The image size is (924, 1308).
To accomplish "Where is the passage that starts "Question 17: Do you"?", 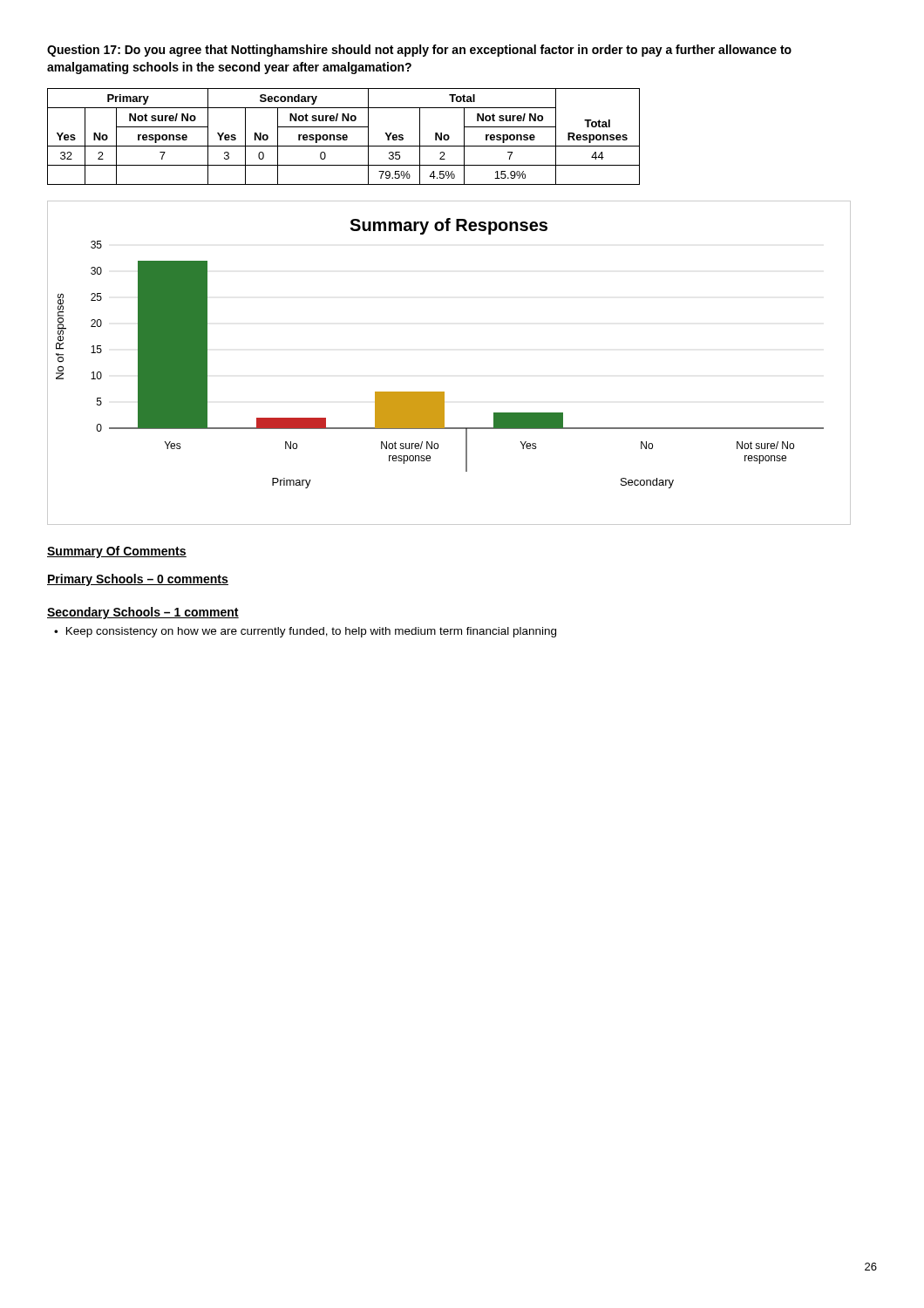I will click(x=419, y=58).
